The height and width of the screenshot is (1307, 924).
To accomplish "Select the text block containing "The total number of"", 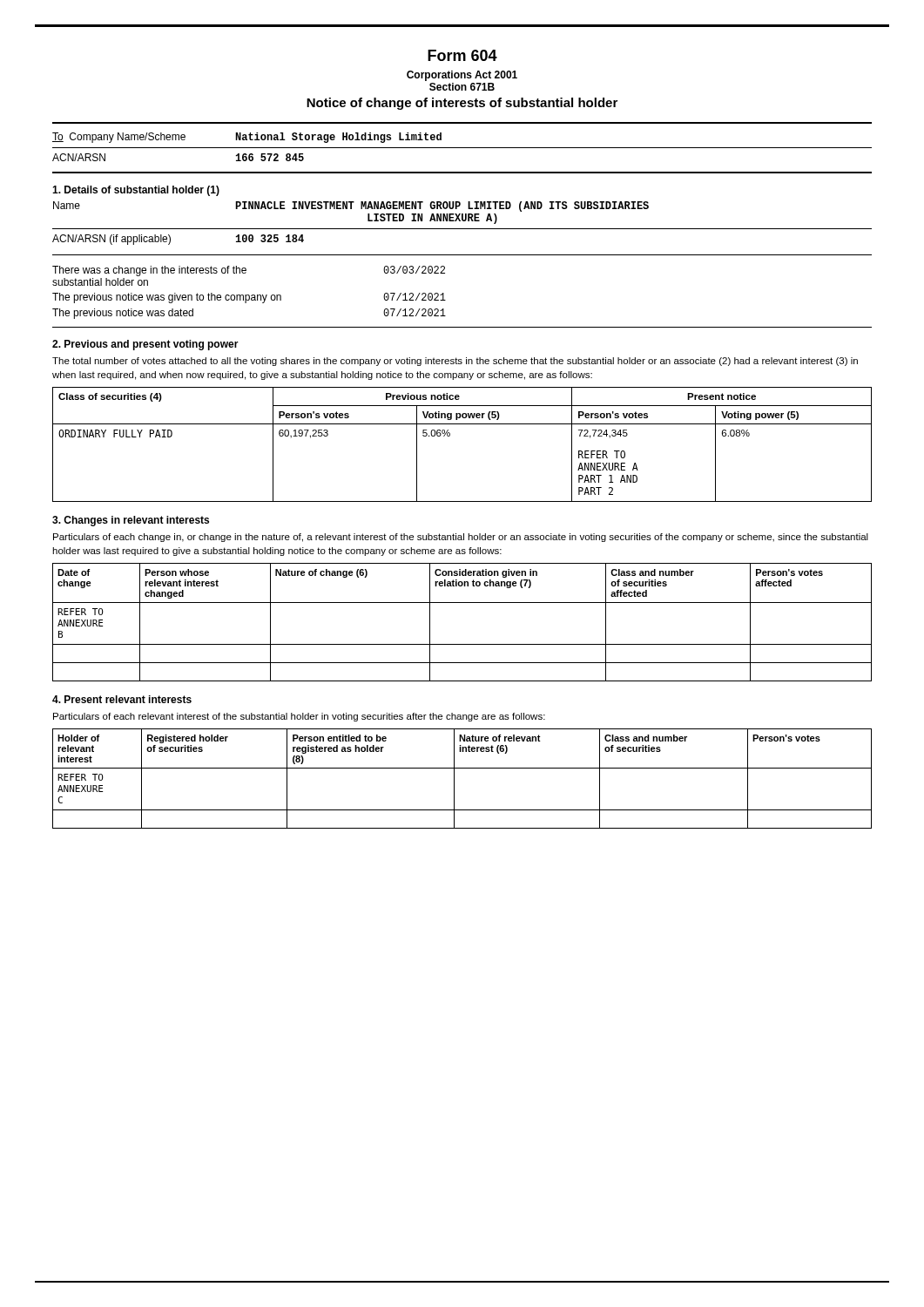I will click(x=455, y=368).
